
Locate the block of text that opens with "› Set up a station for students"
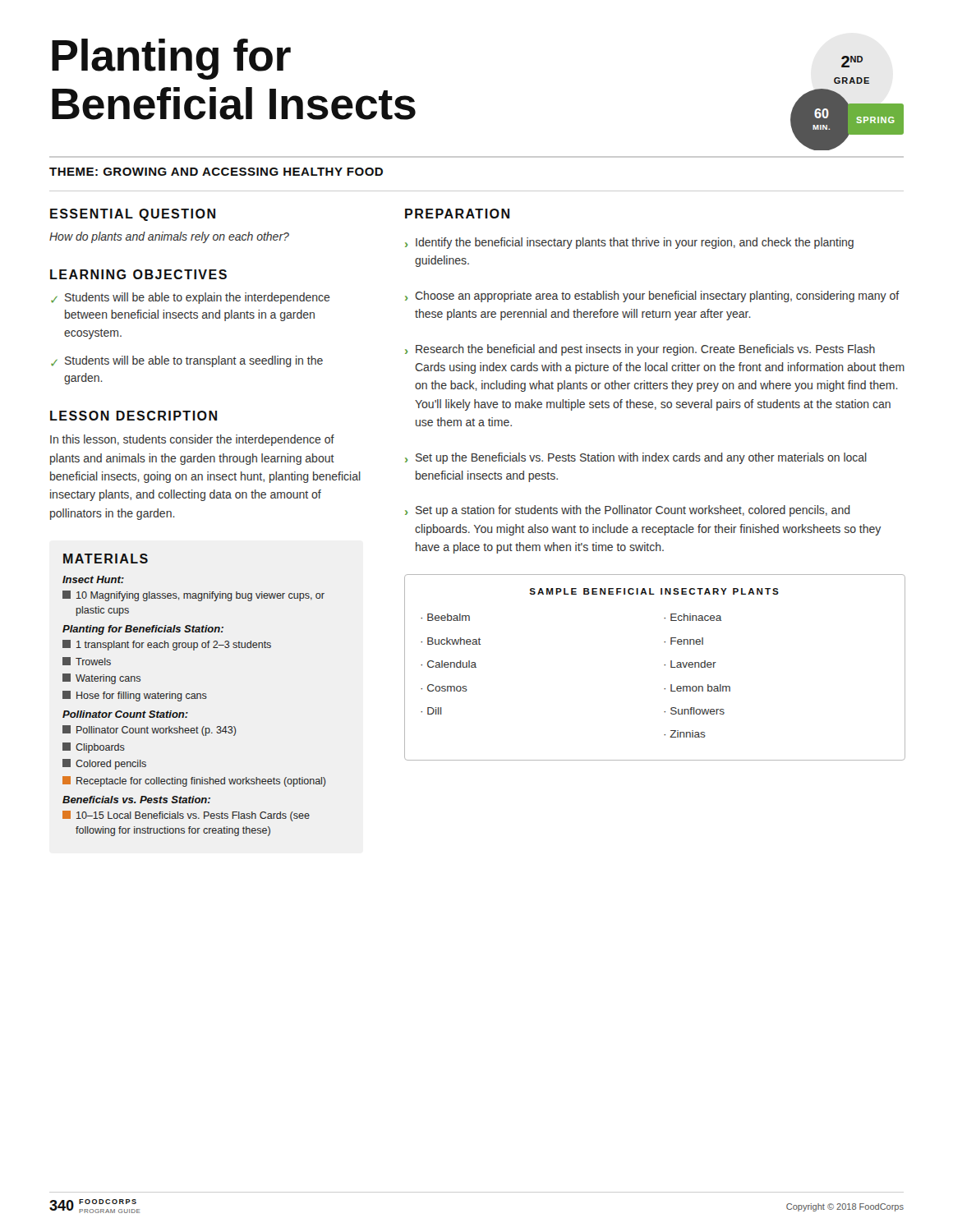point(655,529)
